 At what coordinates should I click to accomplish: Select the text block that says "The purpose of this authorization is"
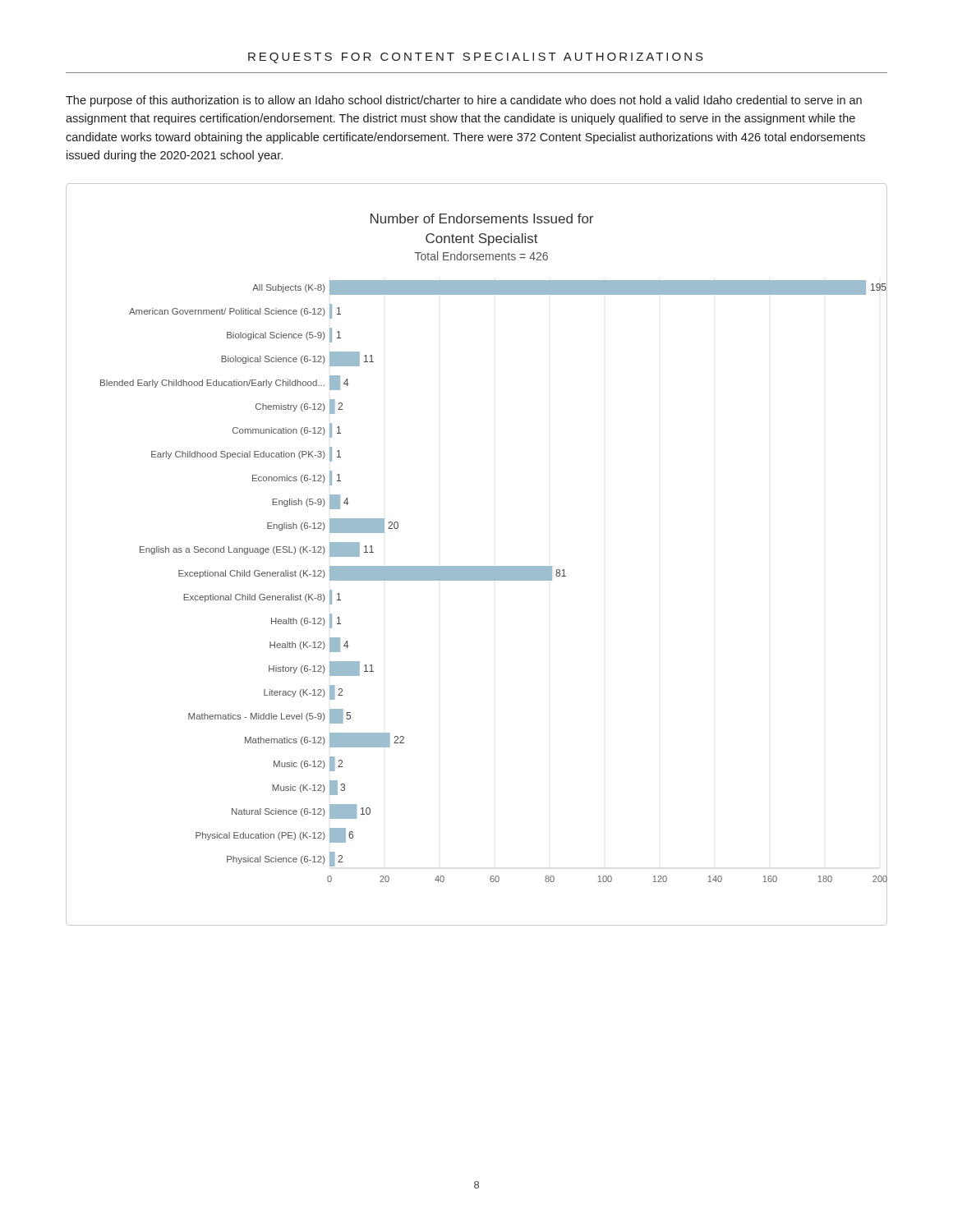466,128
